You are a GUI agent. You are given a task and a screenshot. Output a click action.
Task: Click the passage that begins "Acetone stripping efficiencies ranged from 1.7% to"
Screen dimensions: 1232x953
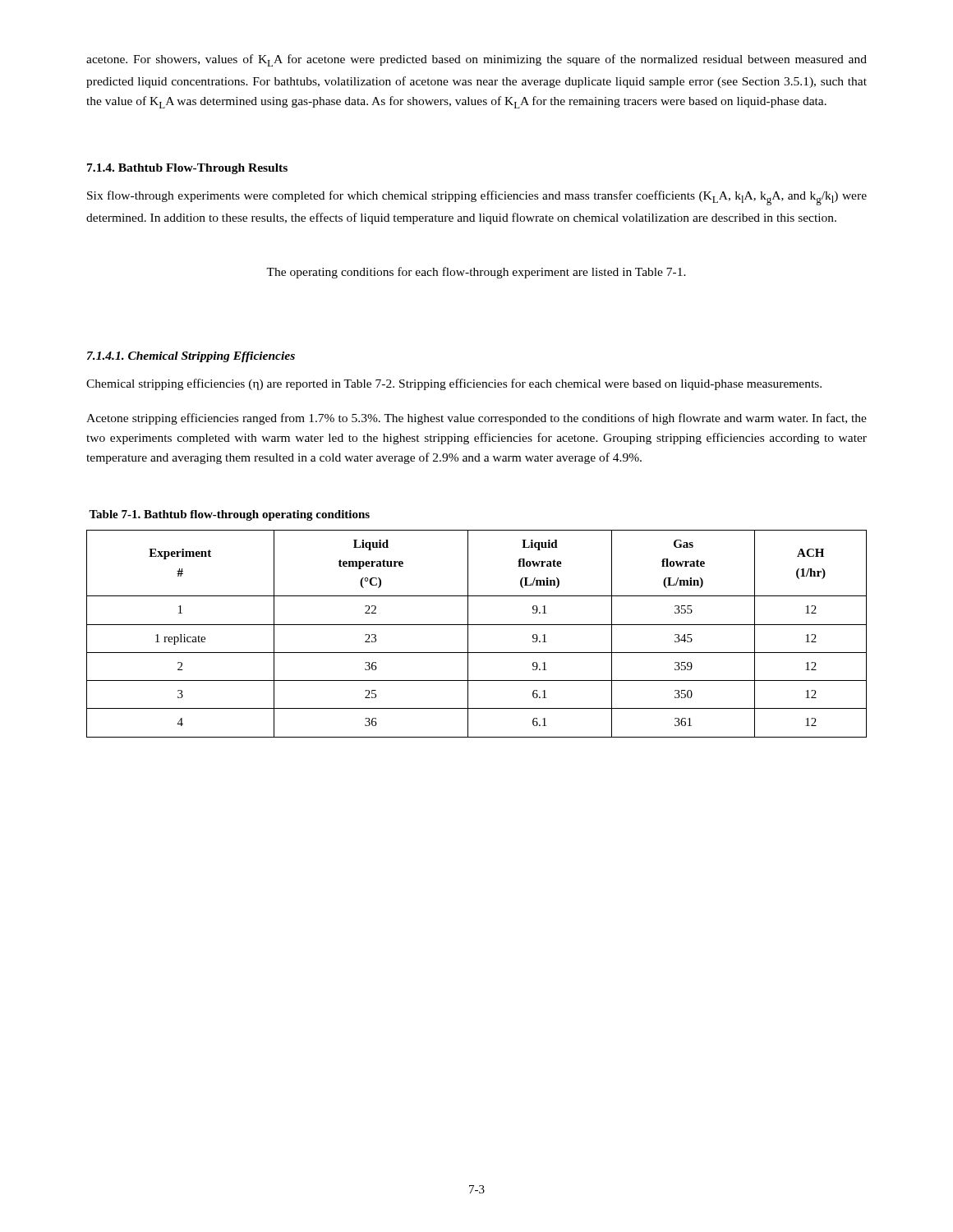tap(476, 438)
